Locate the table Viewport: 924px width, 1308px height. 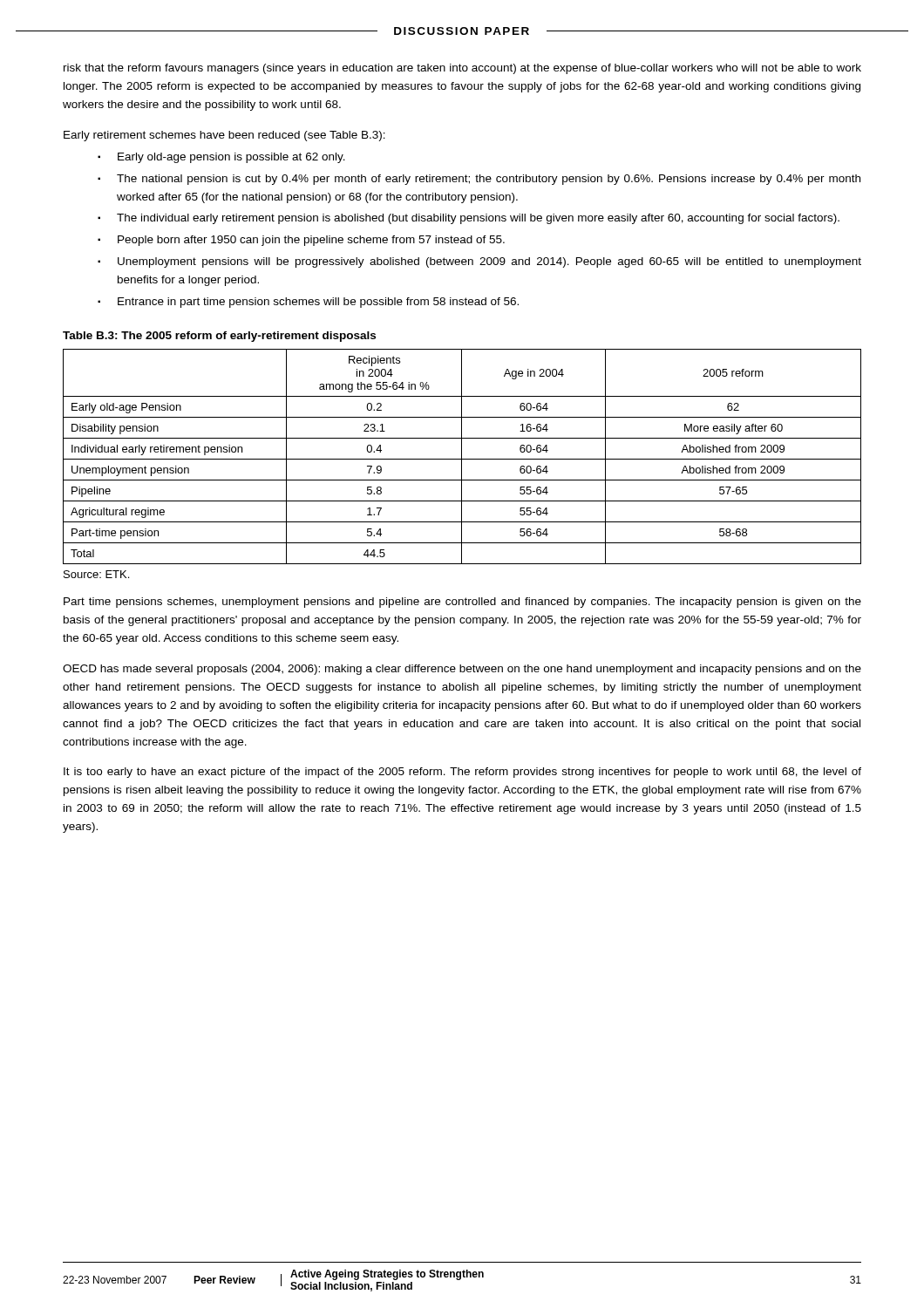(x=462, y=457)
